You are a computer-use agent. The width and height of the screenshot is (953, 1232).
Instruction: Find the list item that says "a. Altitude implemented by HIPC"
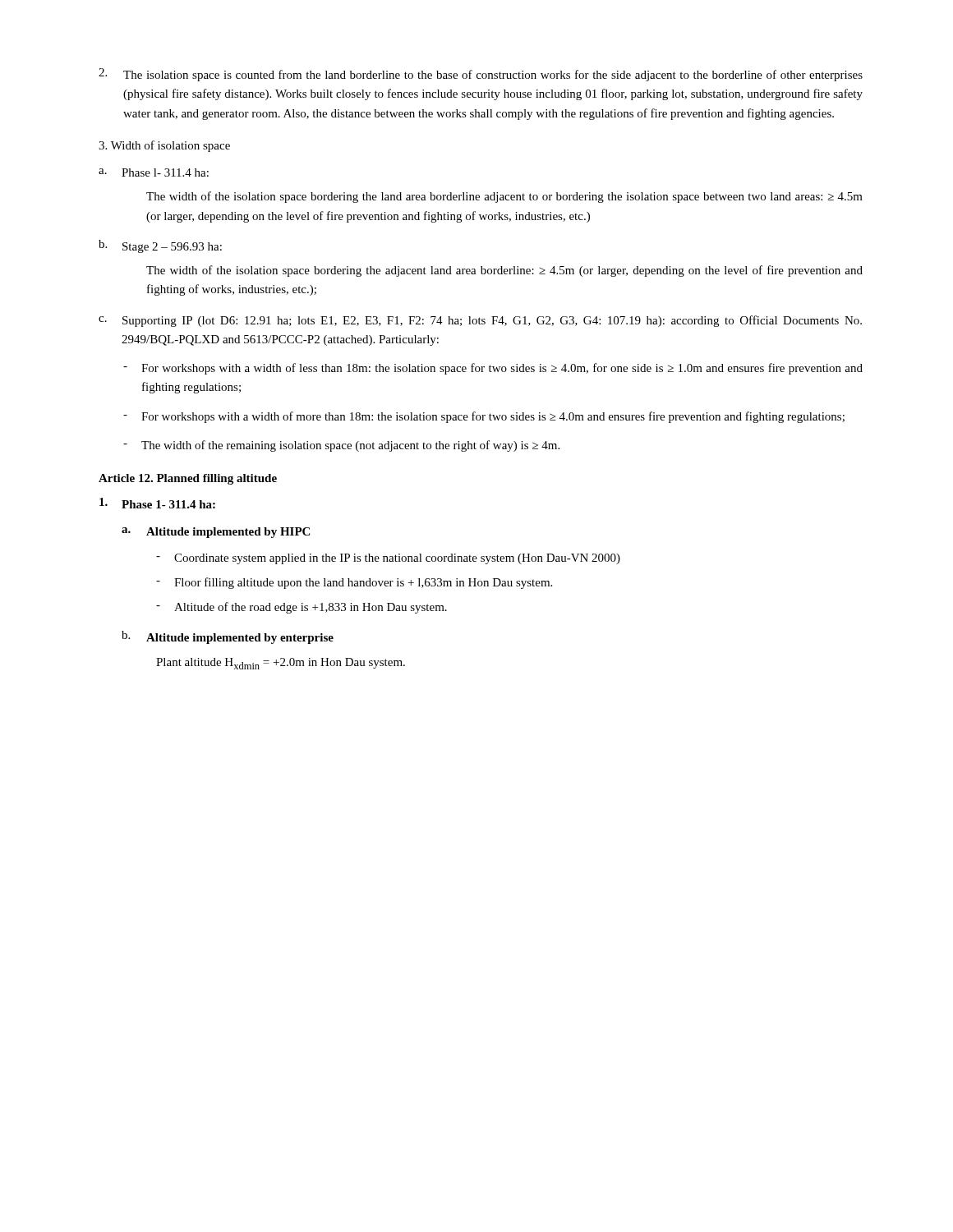point(216,533)
